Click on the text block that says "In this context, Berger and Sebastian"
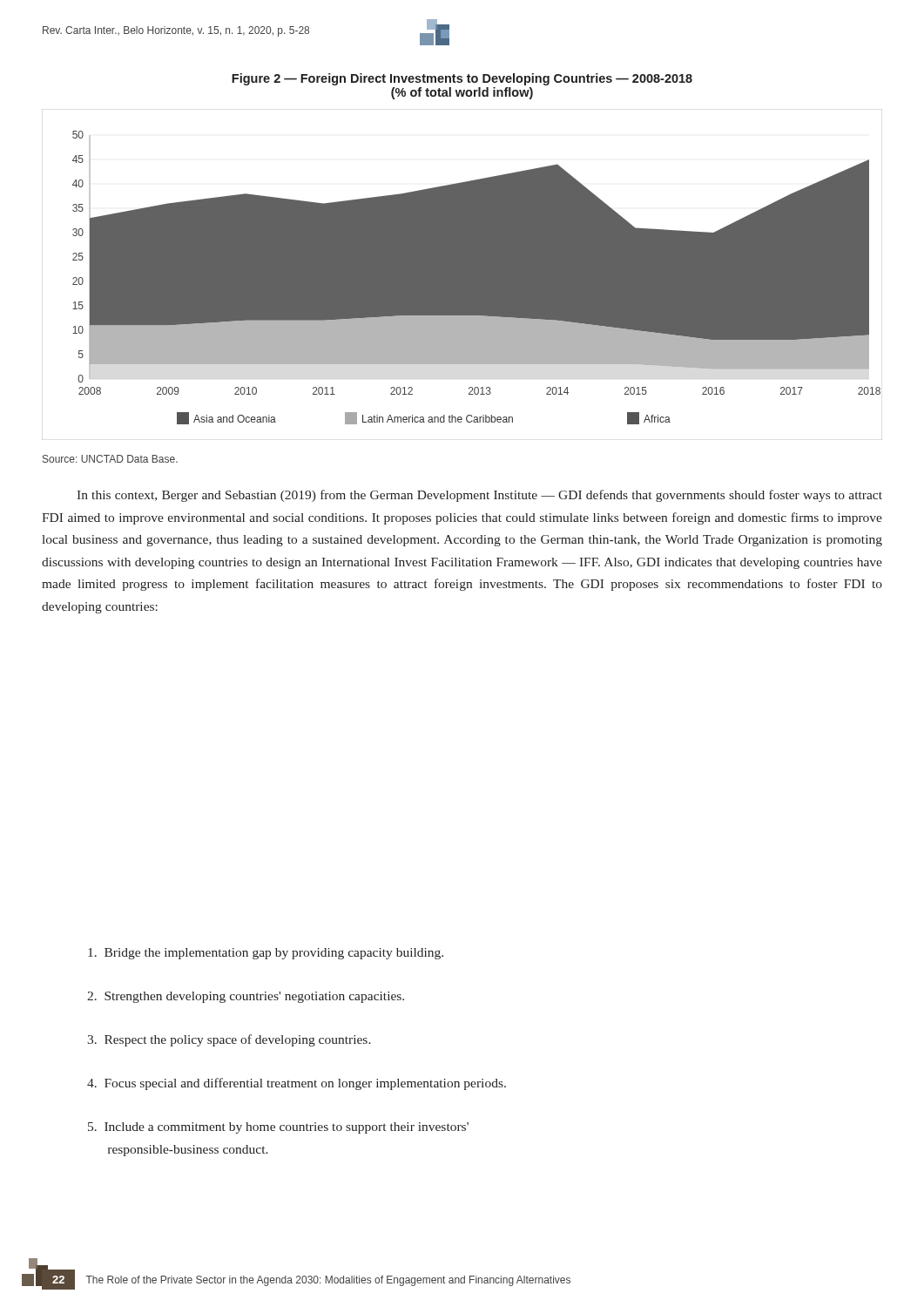Image resolution: width=924 pixels, height=1307 pixels. [462, 550]
